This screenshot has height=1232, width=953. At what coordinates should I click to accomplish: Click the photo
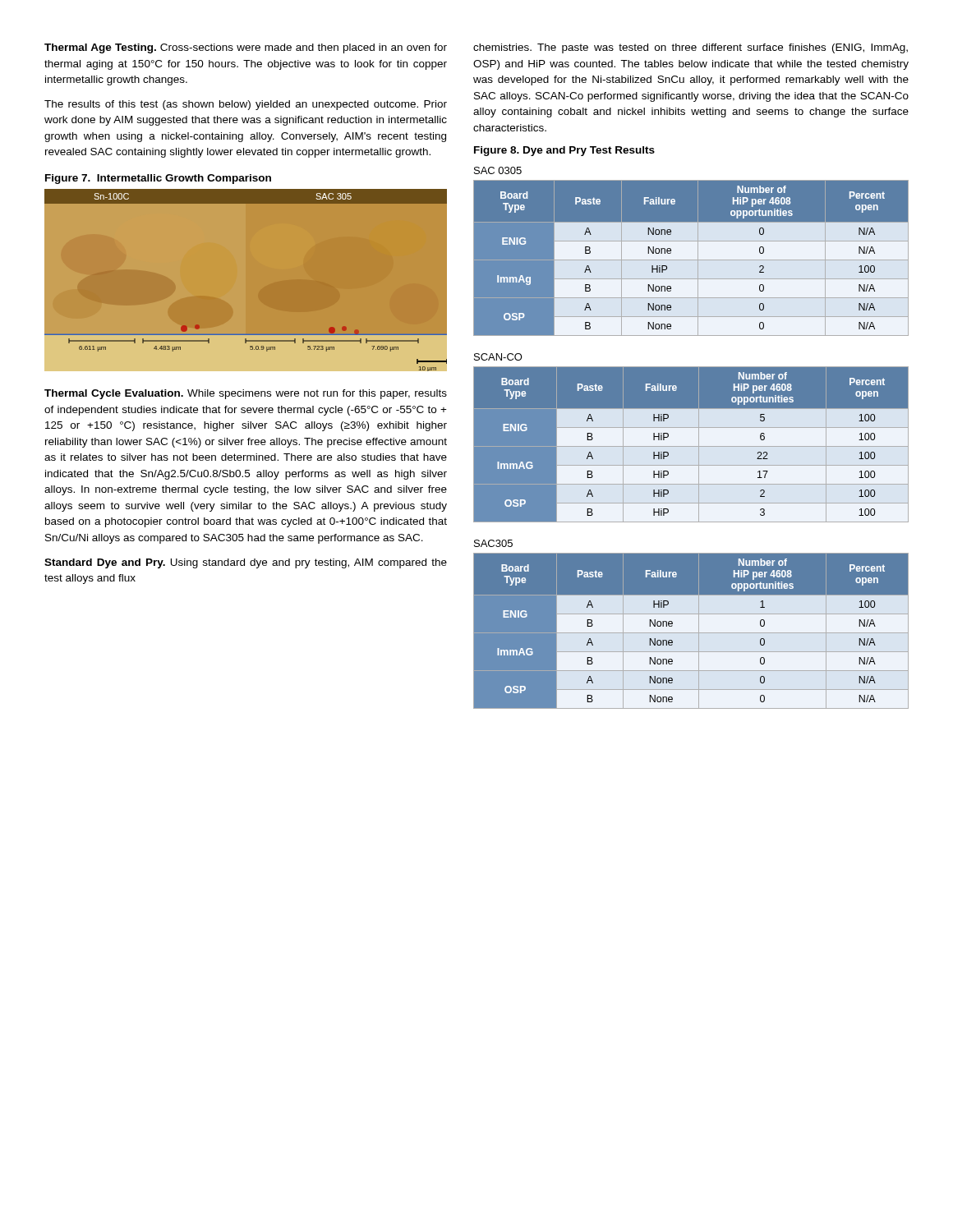[246, 281]
